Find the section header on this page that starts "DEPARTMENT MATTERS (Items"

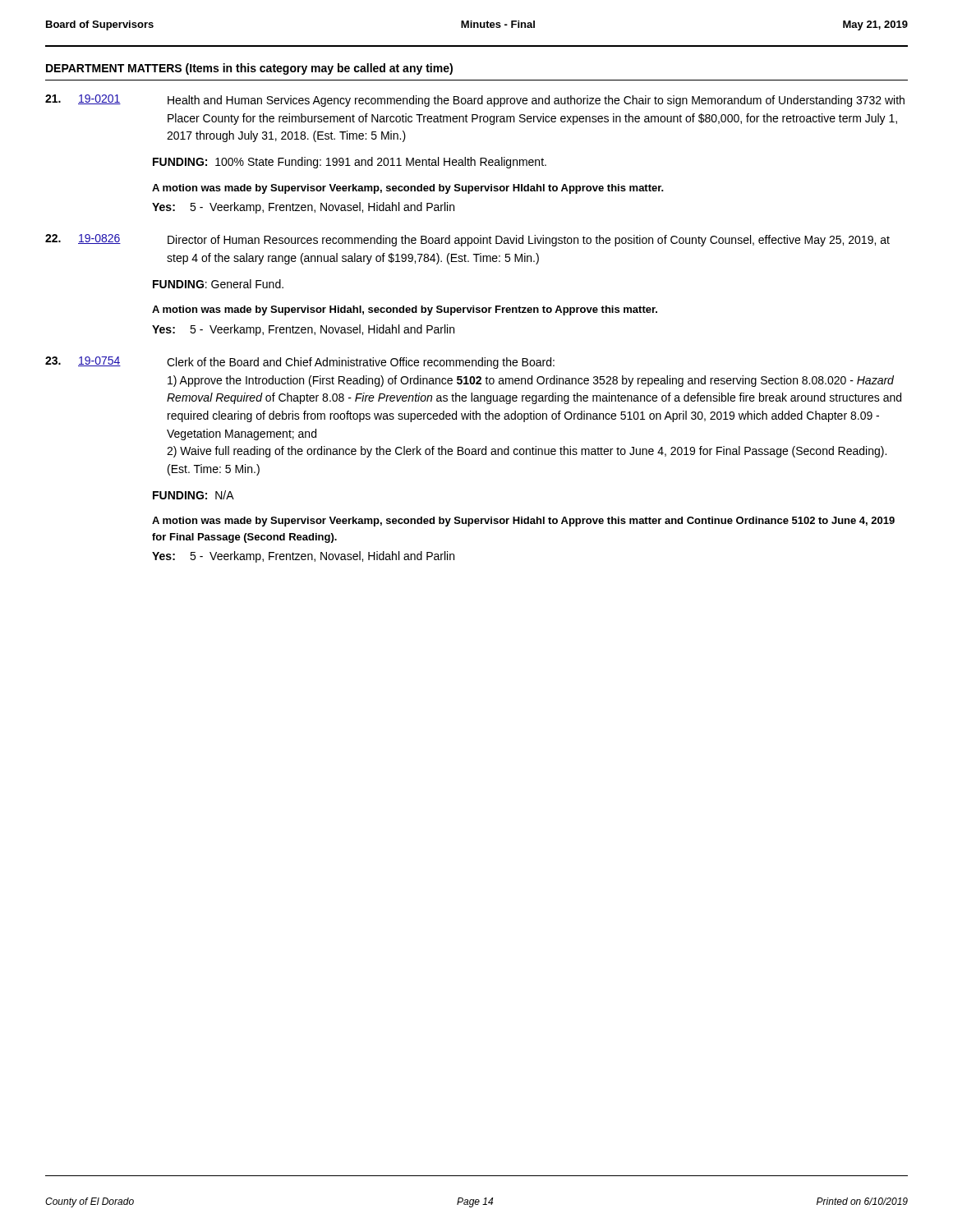(x=249, y=68)
